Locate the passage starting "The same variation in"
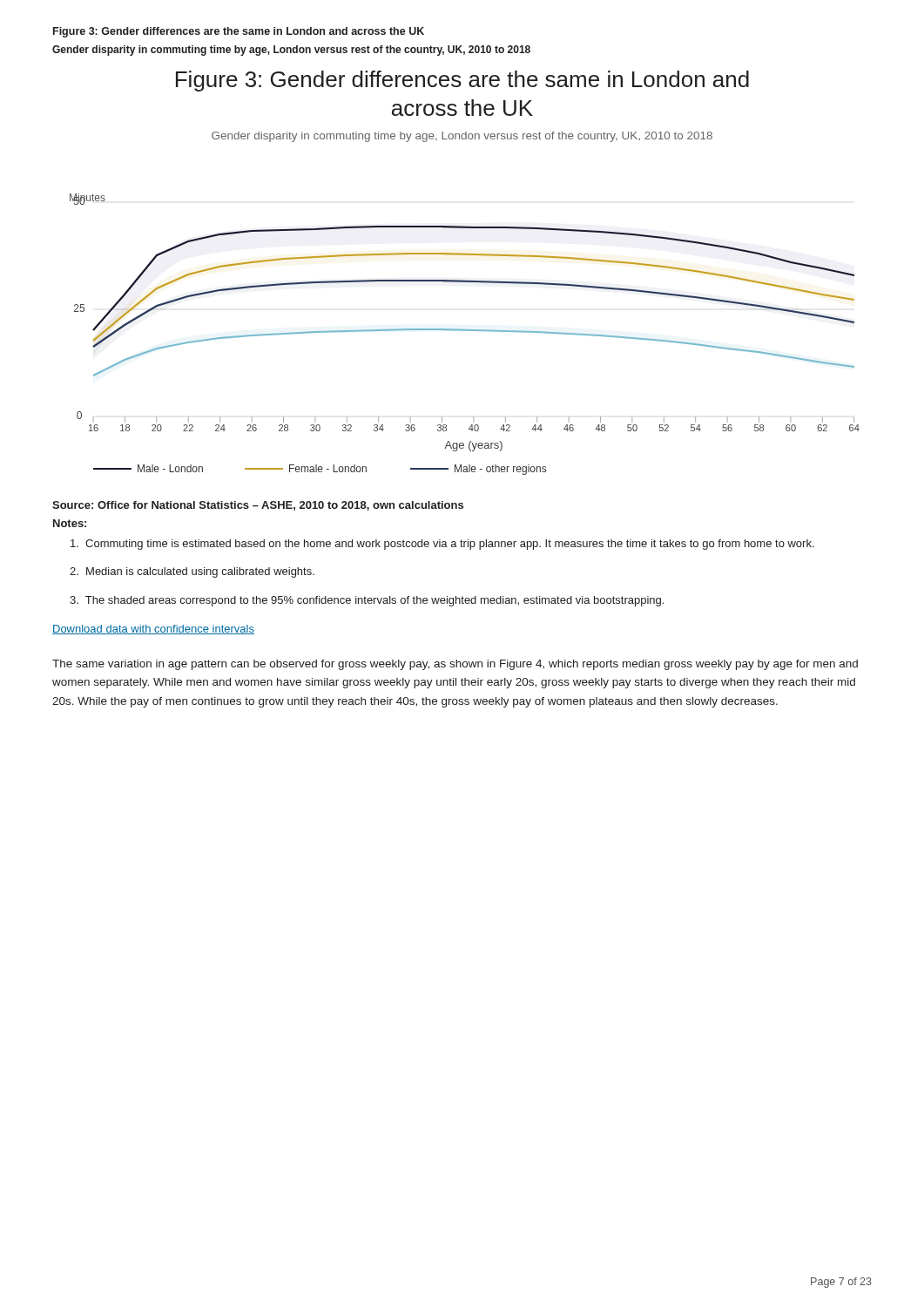The image size is (924, 1307). pyautogui.click(x=455, y=682)
